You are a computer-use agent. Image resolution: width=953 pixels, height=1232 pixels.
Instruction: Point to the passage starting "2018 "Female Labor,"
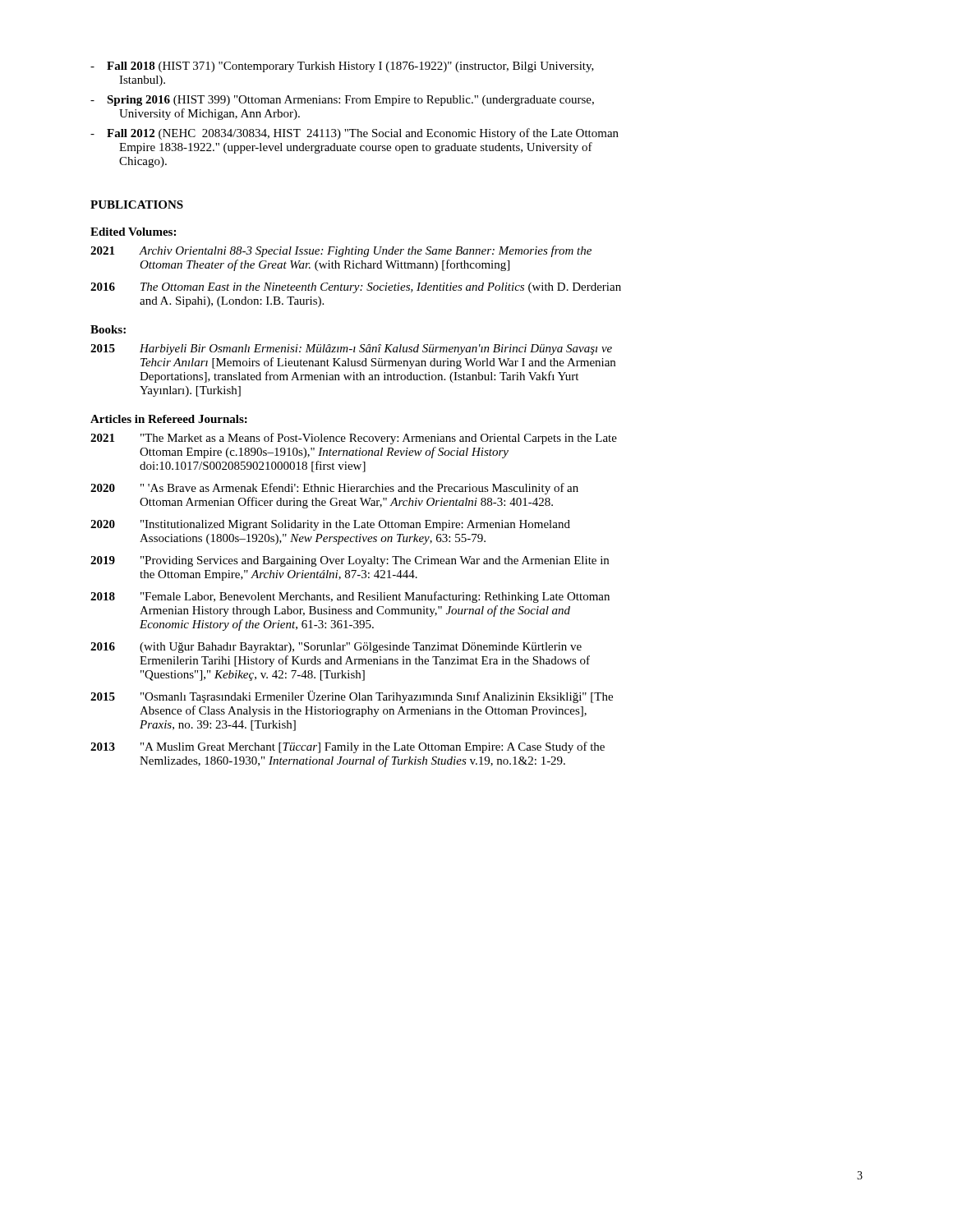coord(476,611)
